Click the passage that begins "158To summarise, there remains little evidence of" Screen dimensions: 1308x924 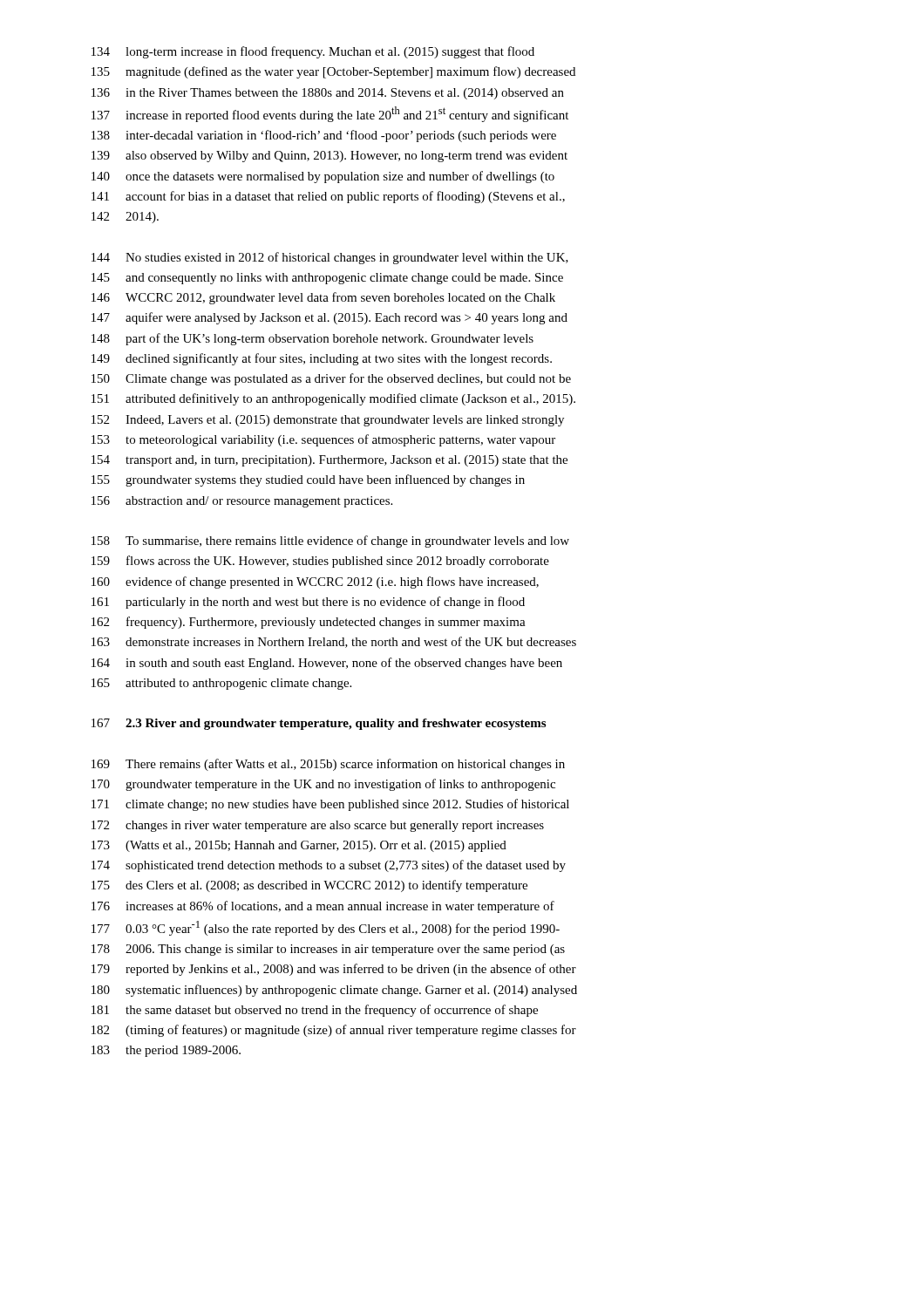click(462, 541)
